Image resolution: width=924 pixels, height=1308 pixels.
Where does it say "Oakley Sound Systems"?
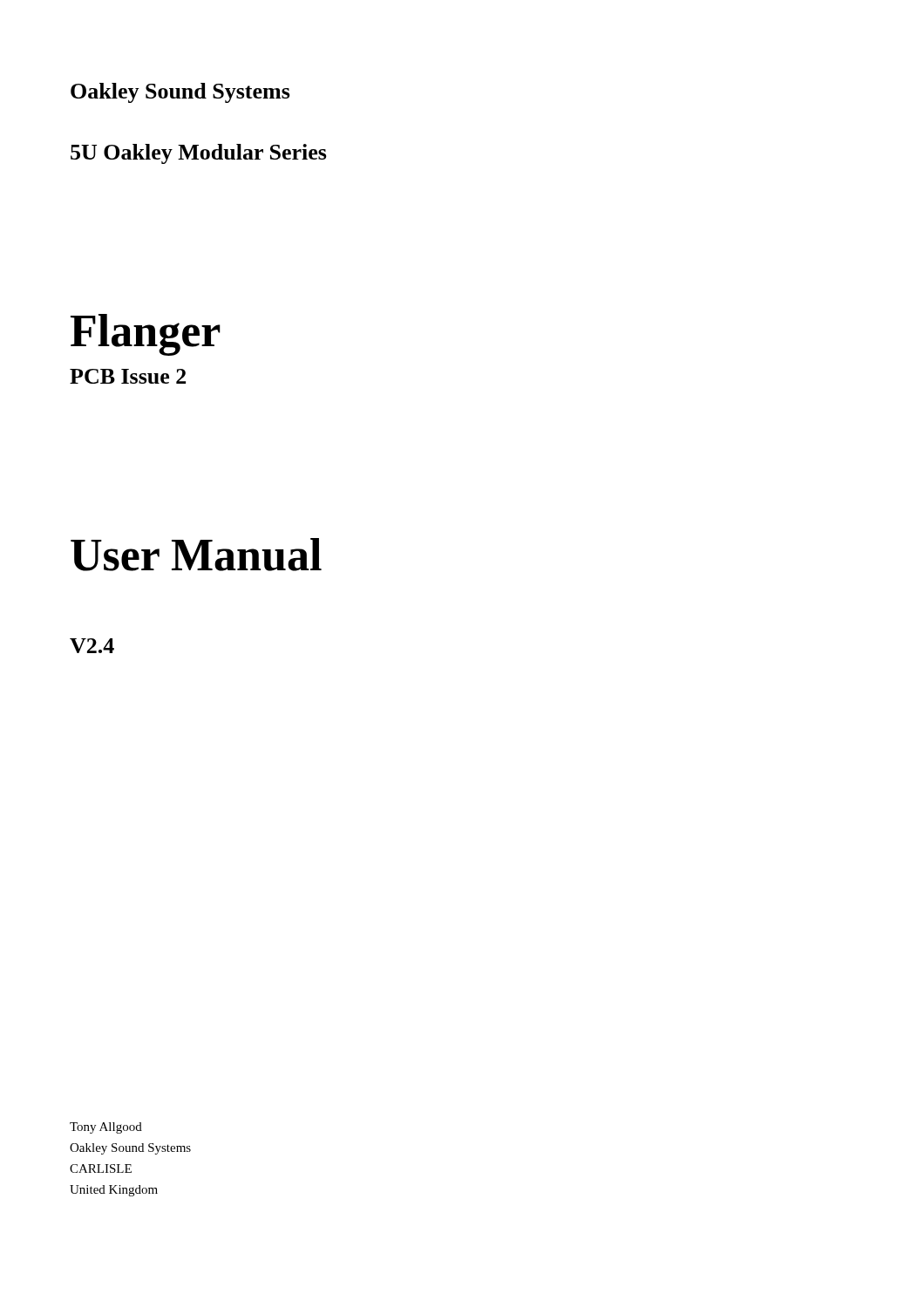coord(180,91)
